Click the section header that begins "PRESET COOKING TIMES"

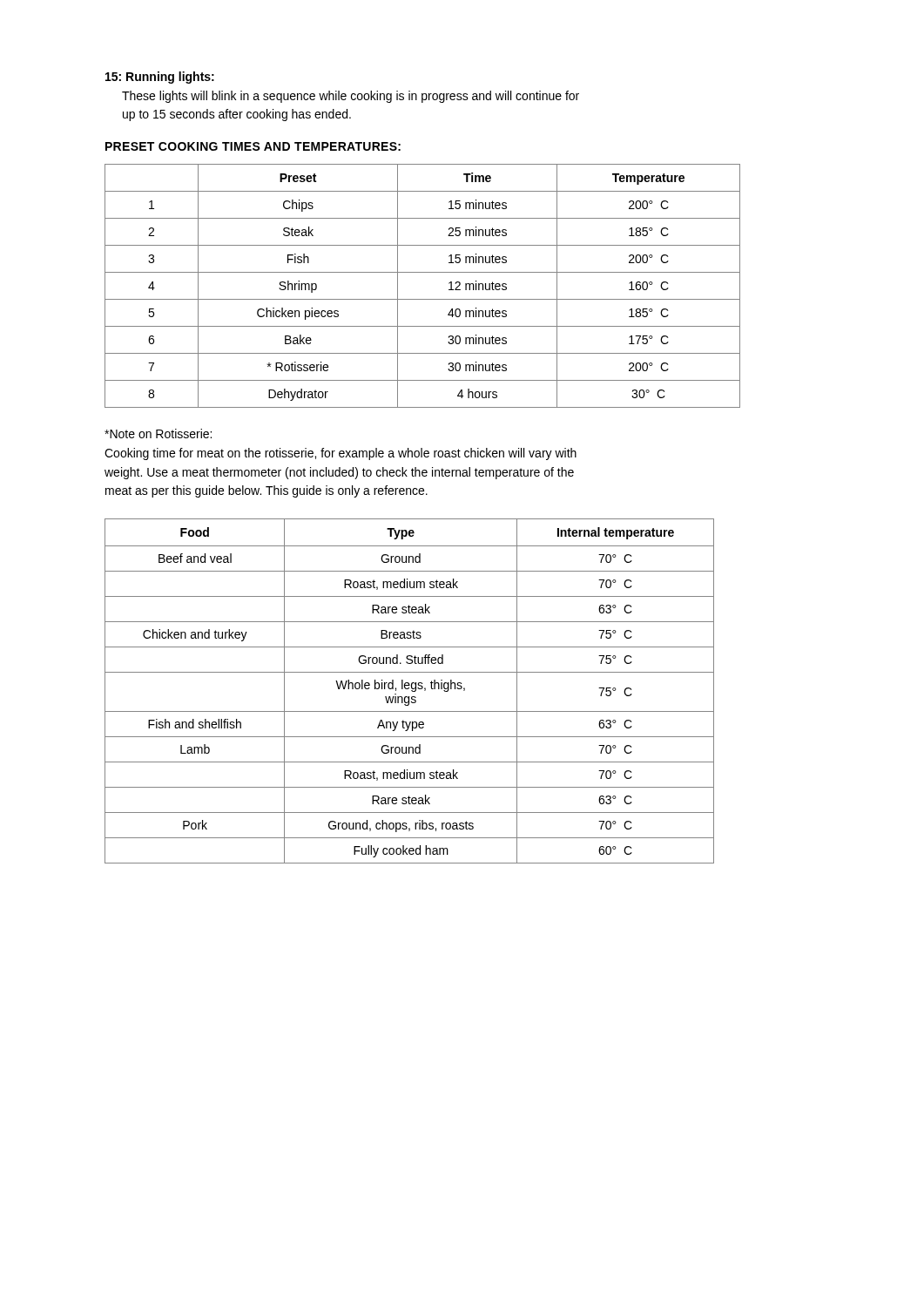pyautogui.click(x=253, y=146)
